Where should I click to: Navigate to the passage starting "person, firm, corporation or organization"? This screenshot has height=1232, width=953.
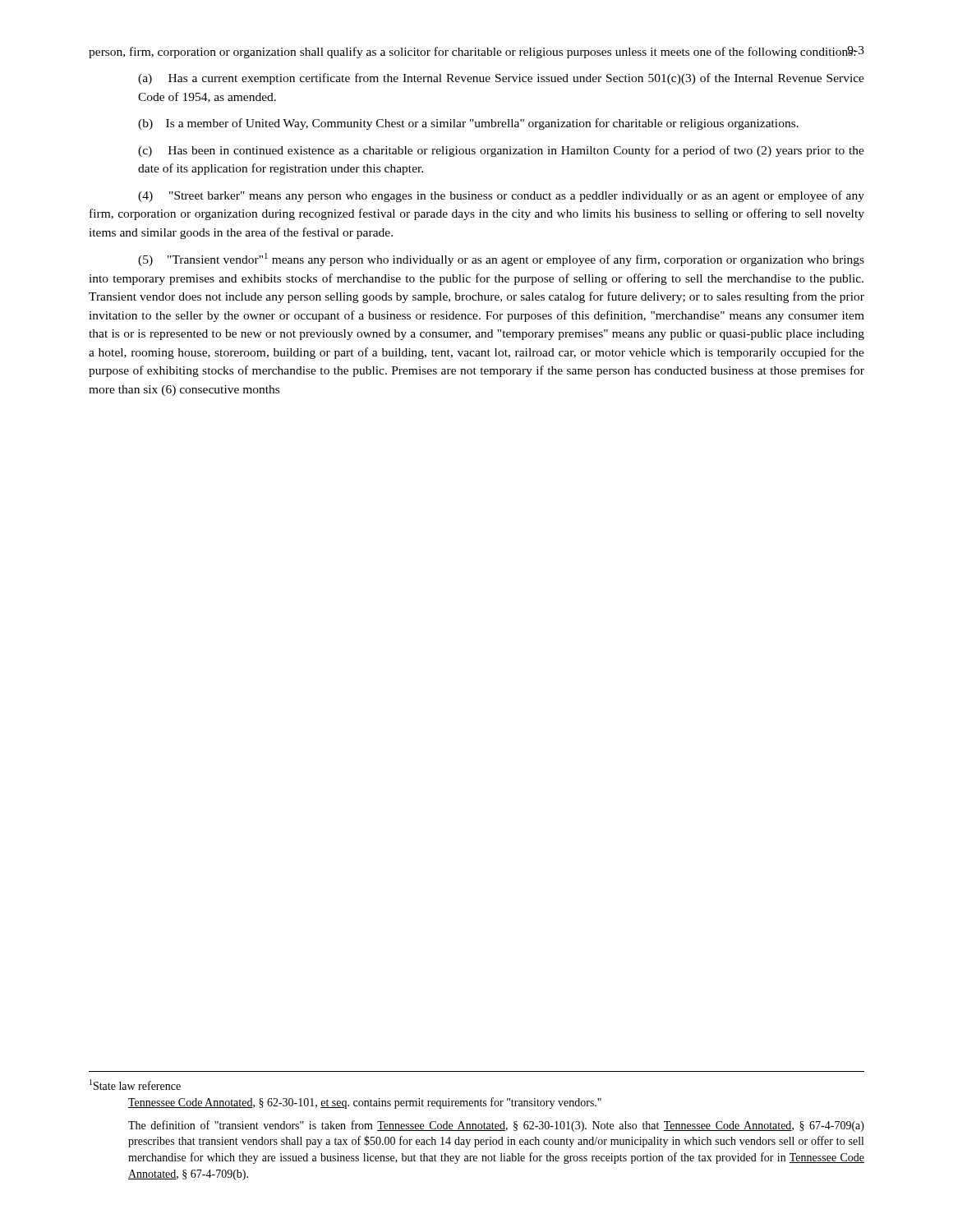coord(476,52)
